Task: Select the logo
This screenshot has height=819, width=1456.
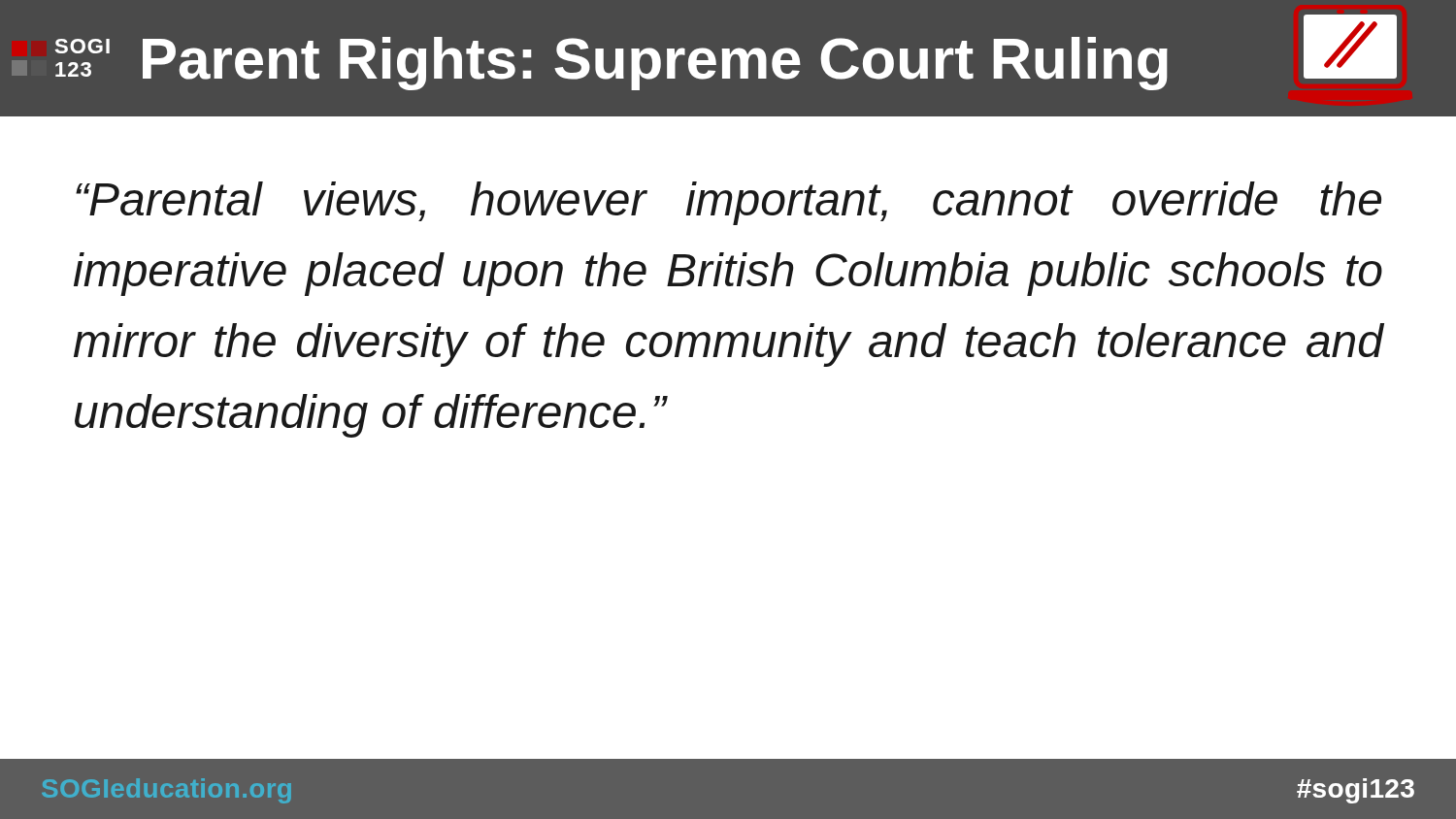Action: [x=62, y=58]
